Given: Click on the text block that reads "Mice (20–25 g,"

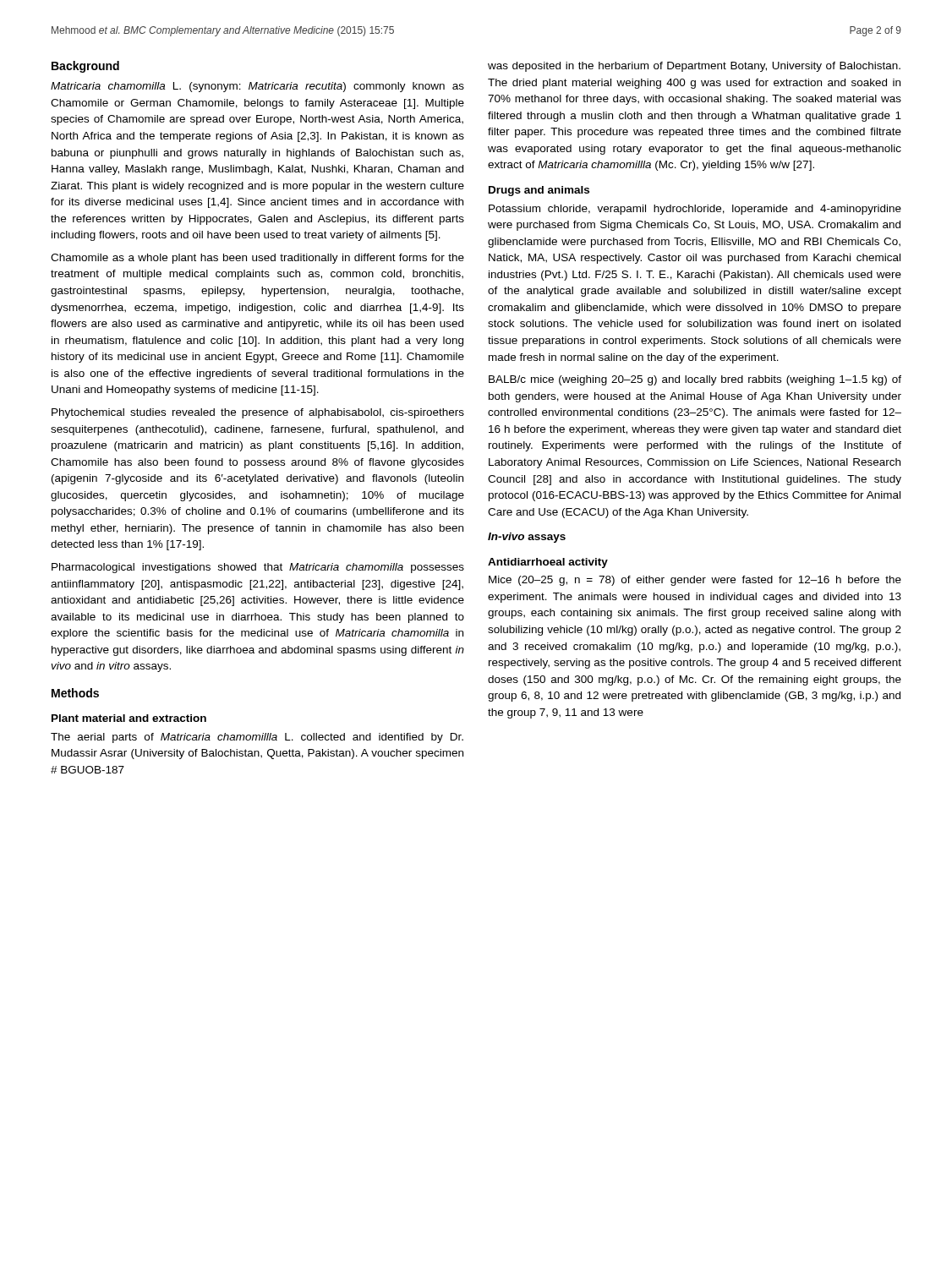Looking at the screenshot, I should [x=695, y=646].
